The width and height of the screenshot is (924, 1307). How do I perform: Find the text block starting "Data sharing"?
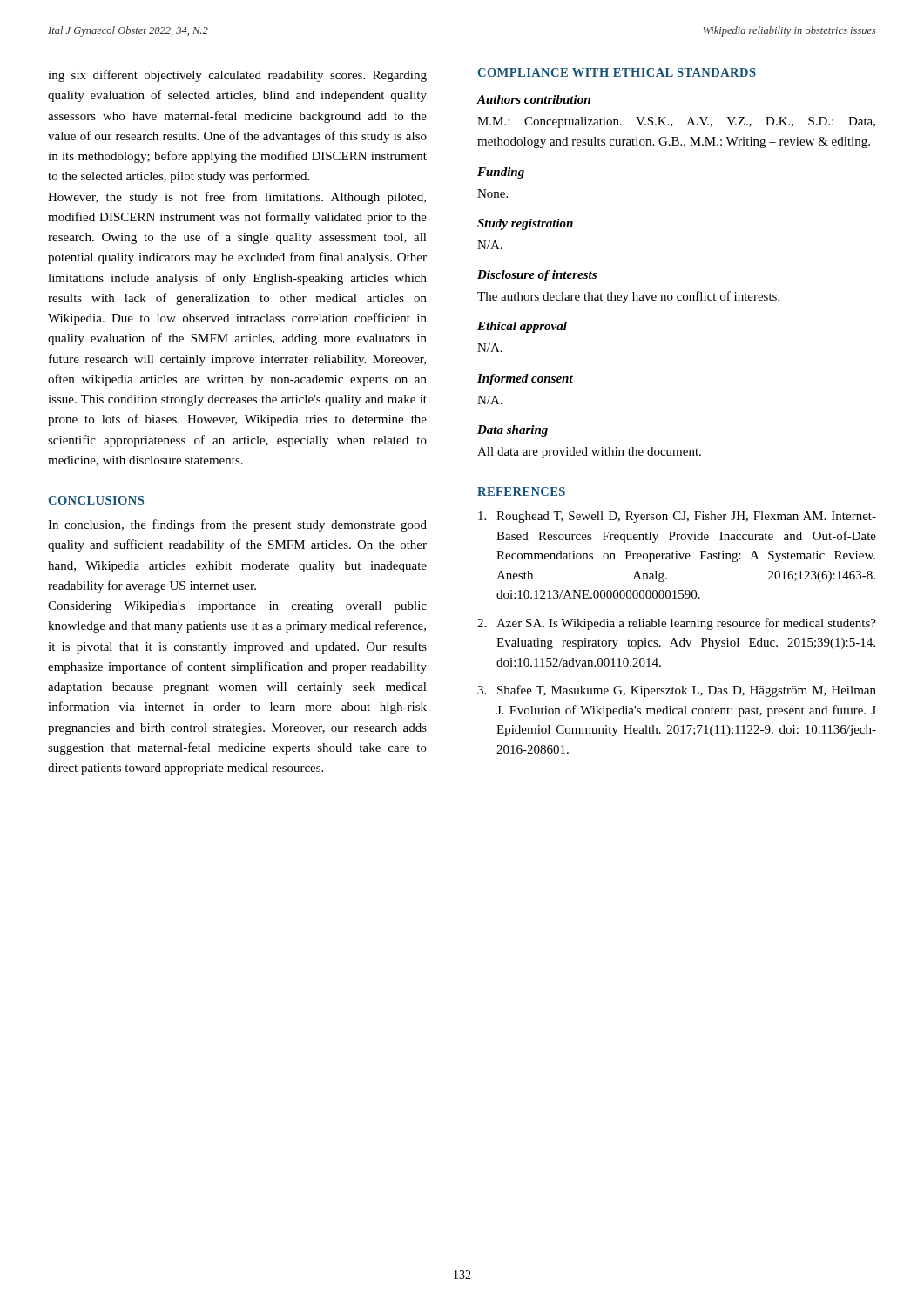513,429
